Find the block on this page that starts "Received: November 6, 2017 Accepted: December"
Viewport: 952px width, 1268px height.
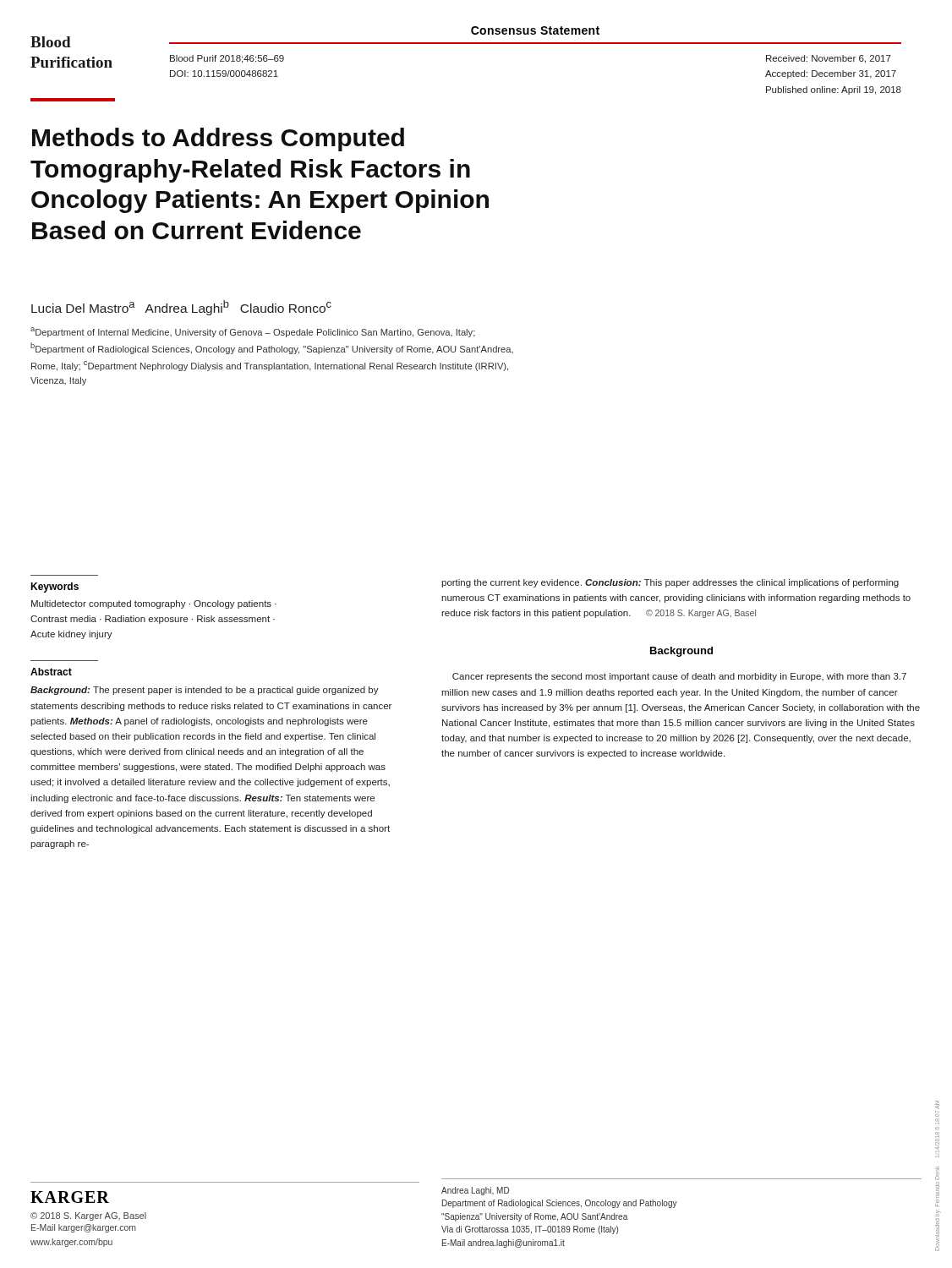[x=833, y=74]
